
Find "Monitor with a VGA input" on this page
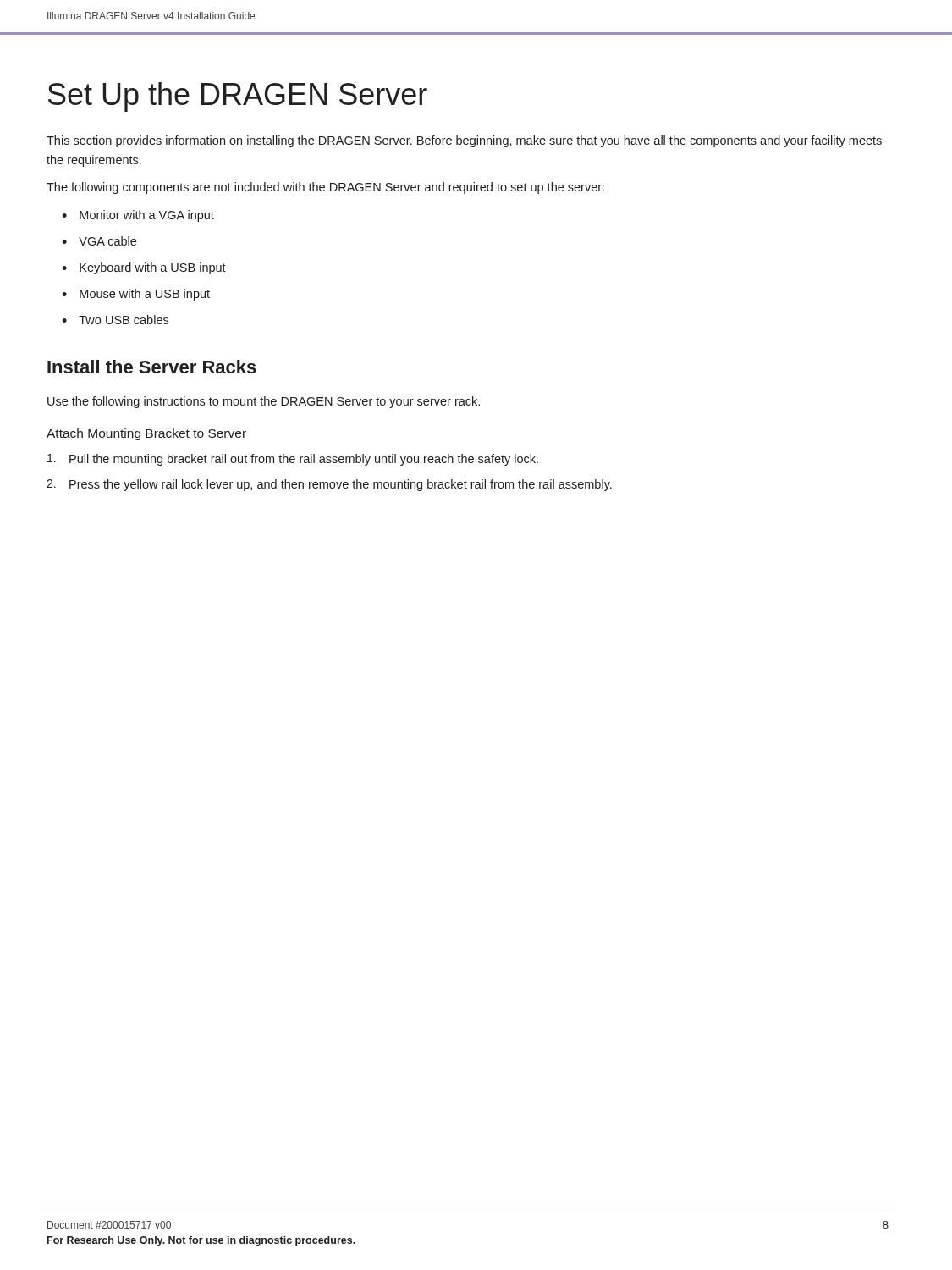pos(146,215)
